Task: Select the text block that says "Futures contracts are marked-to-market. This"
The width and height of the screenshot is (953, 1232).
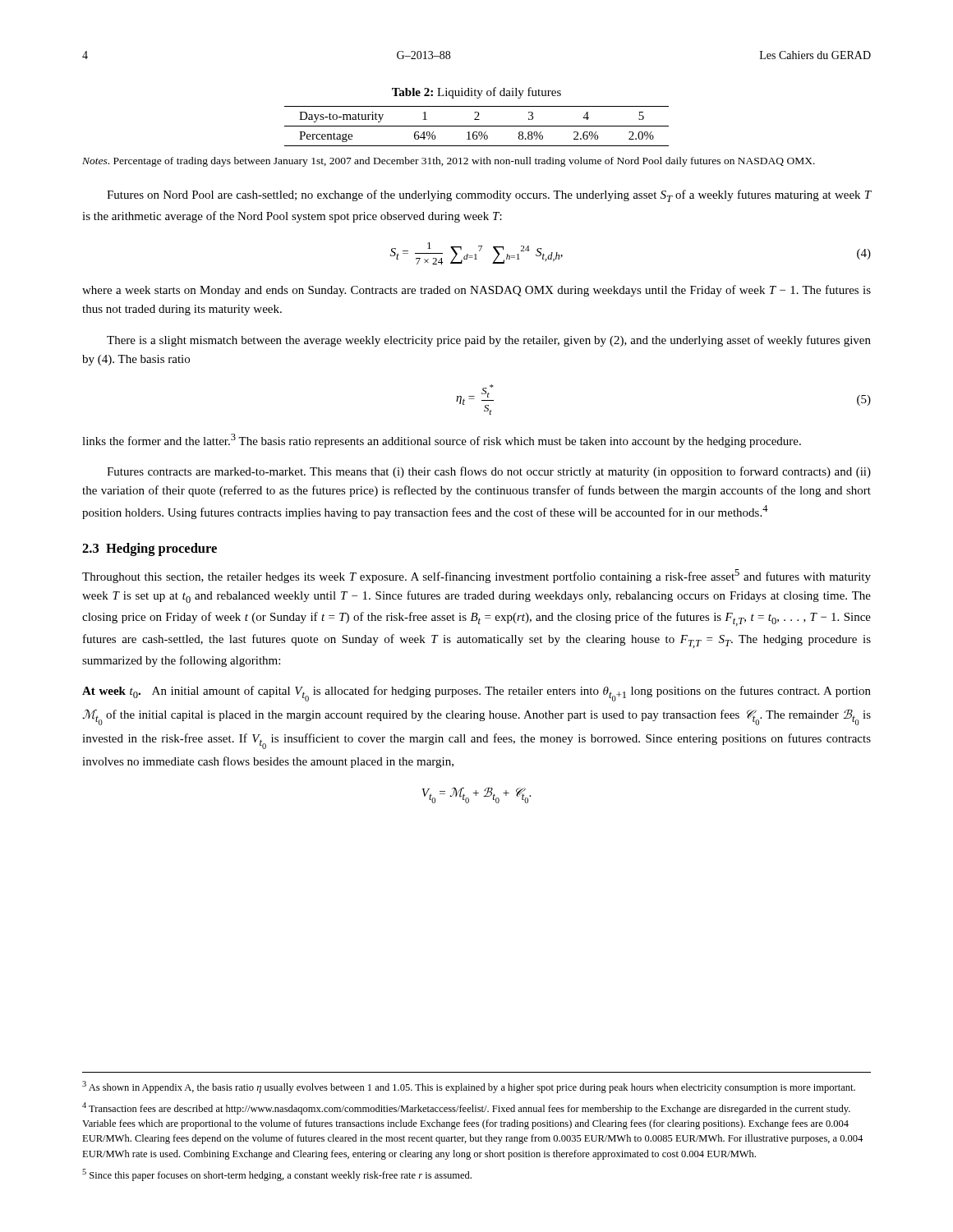Action: click(x=476, y=492)
